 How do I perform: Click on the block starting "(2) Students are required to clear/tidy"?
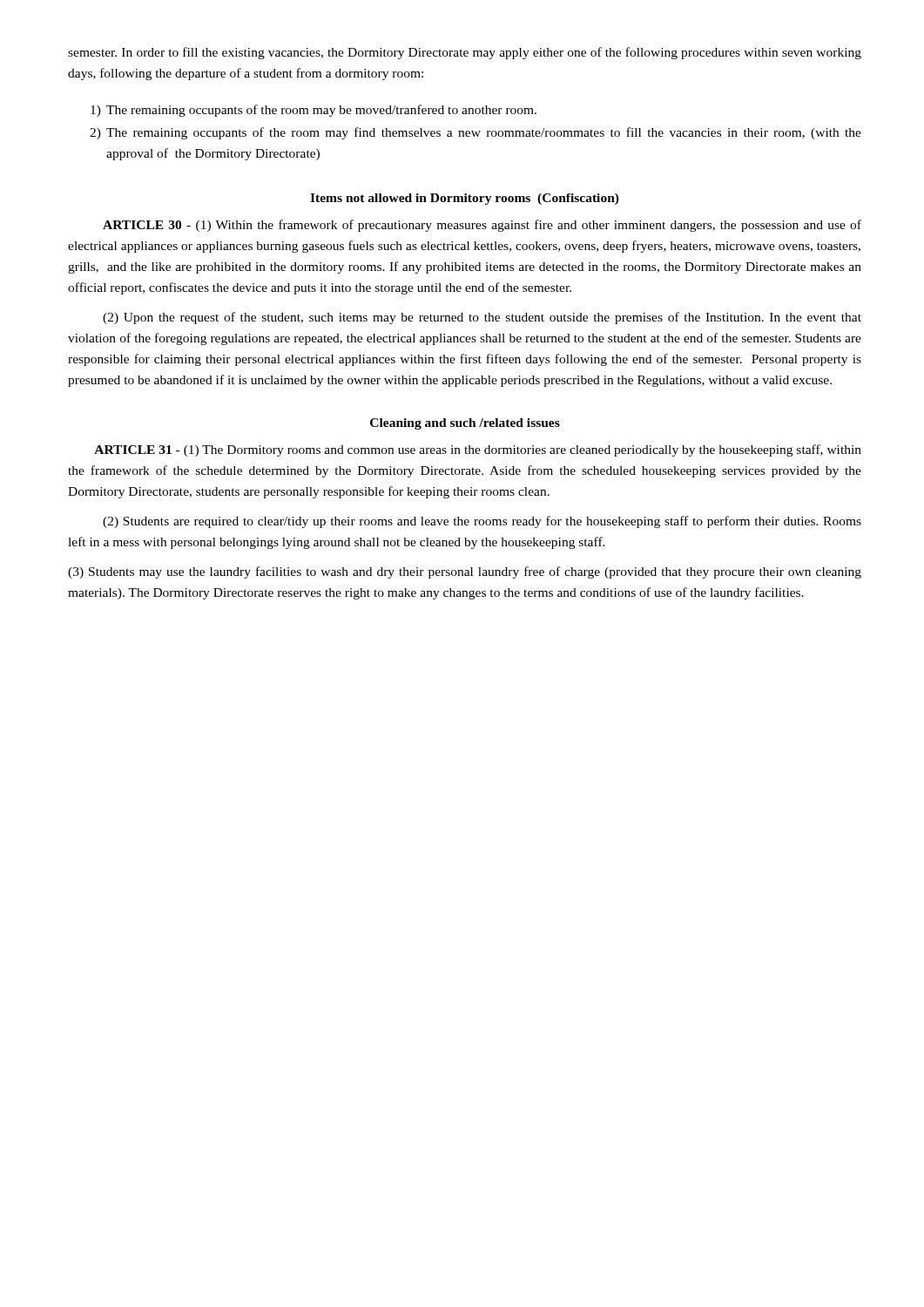coord(465,532)
